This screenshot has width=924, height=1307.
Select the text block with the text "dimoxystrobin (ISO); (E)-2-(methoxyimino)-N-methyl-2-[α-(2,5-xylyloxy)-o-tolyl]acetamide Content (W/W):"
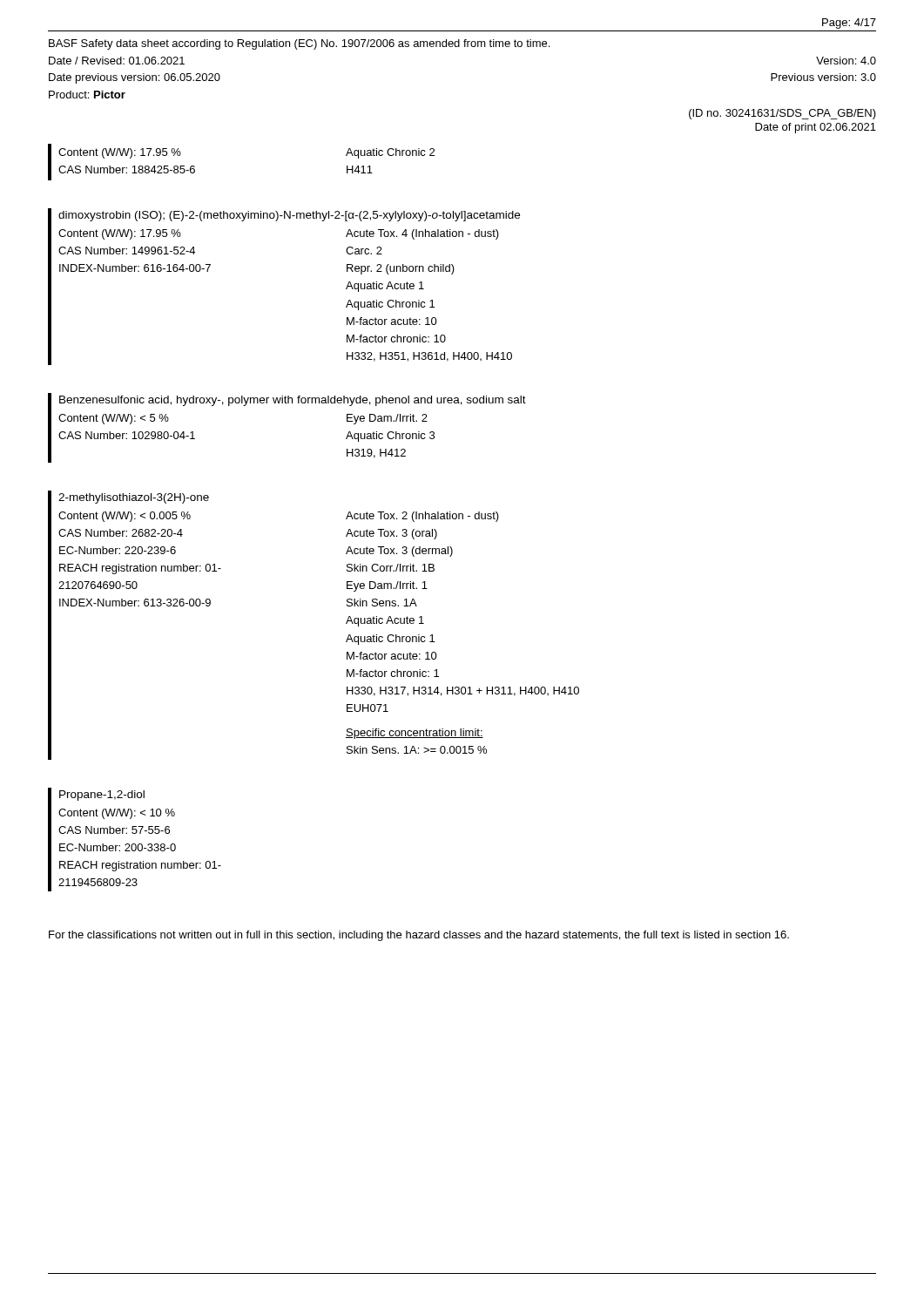[x=462, y=287]
